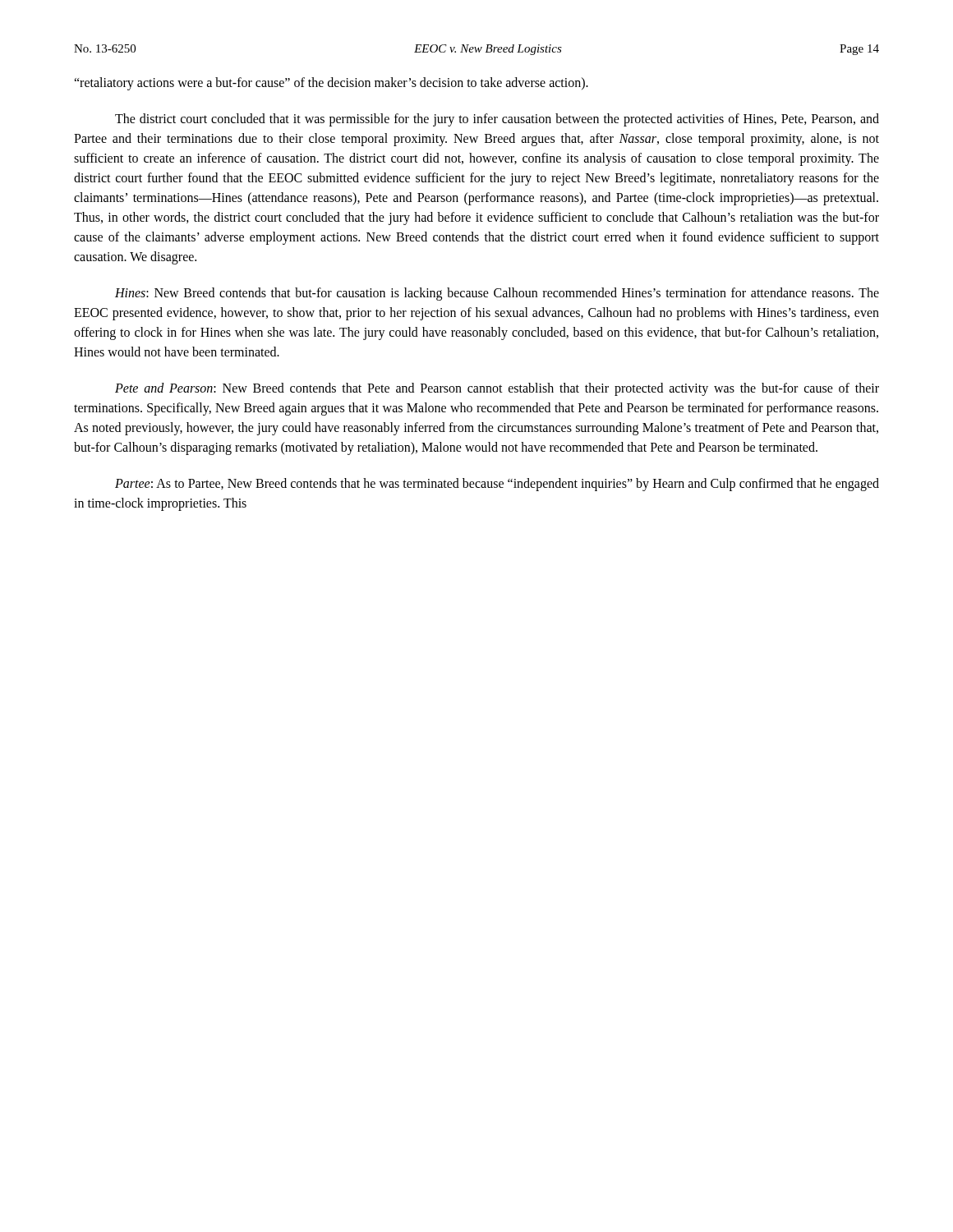Click the passage that begins "Pete and Pearson: New Breed contends that Pete"
The image size is (953, 1232).
pyautogui.click(x=476, y=418)
